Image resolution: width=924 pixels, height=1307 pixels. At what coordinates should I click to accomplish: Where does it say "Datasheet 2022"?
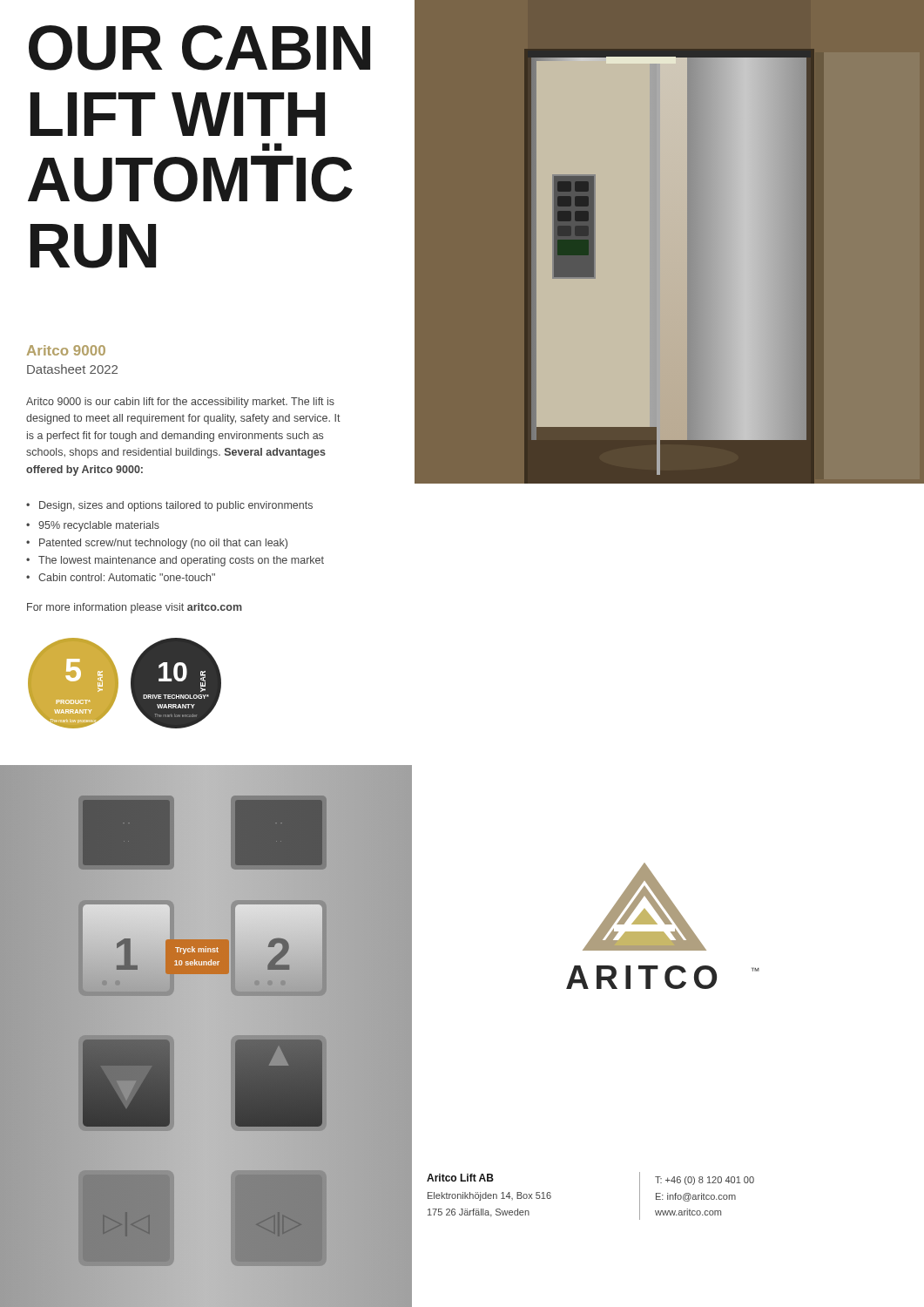(72, 369)
